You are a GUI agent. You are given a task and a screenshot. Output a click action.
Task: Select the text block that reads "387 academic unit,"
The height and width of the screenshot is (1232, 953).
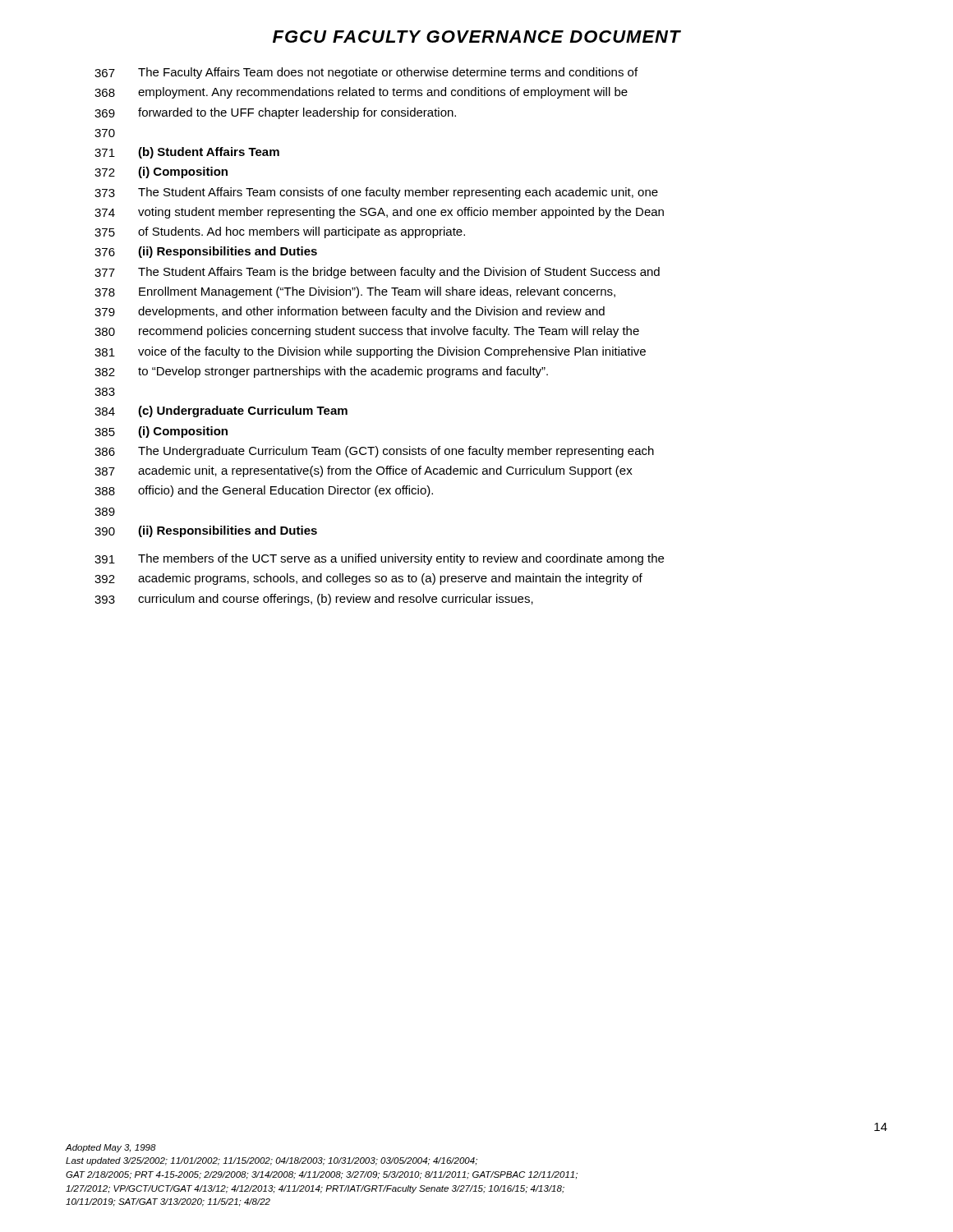point(476,471)
